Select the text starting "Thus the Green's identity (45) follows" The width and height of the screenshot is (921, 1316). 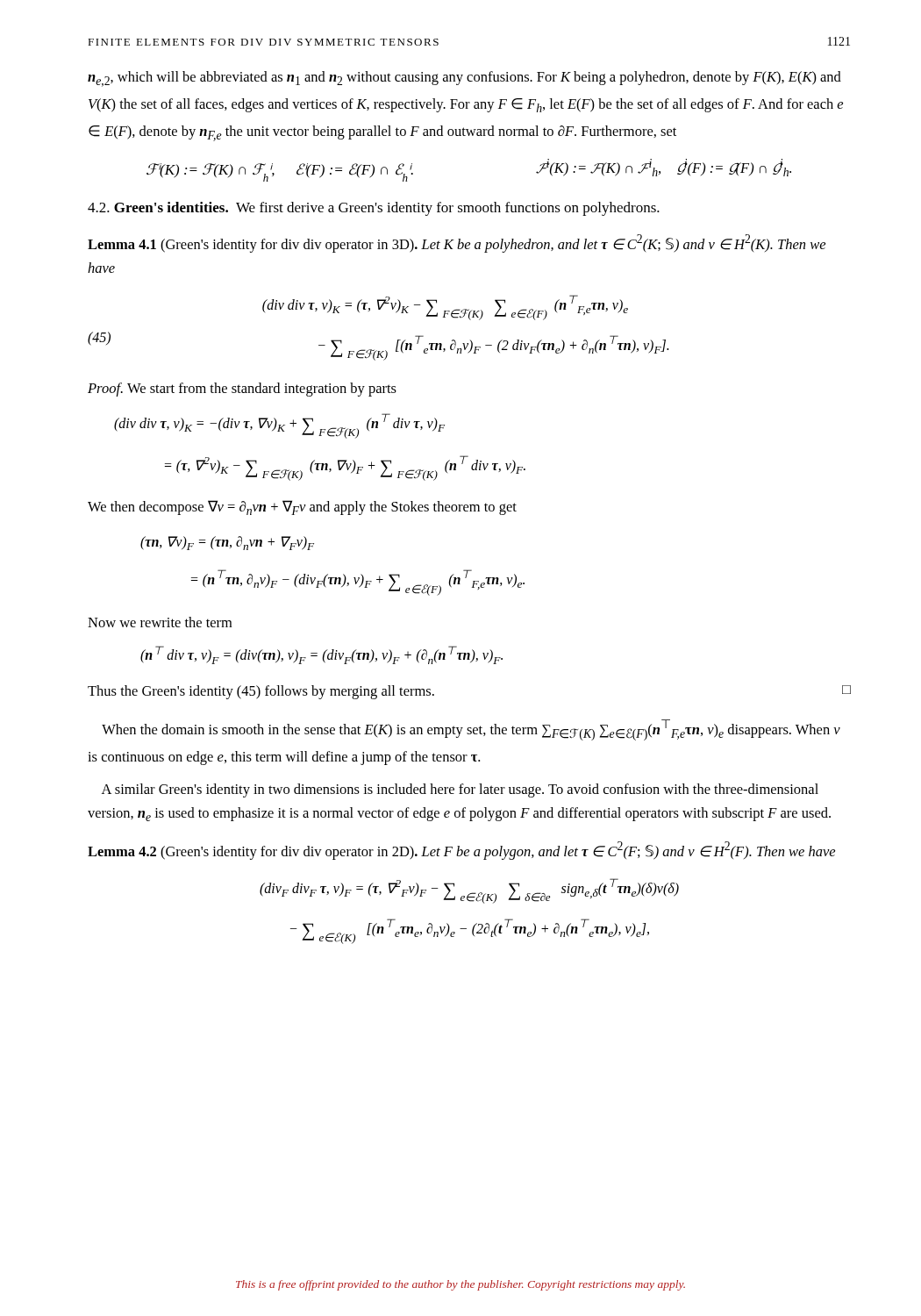pos(259,692)
